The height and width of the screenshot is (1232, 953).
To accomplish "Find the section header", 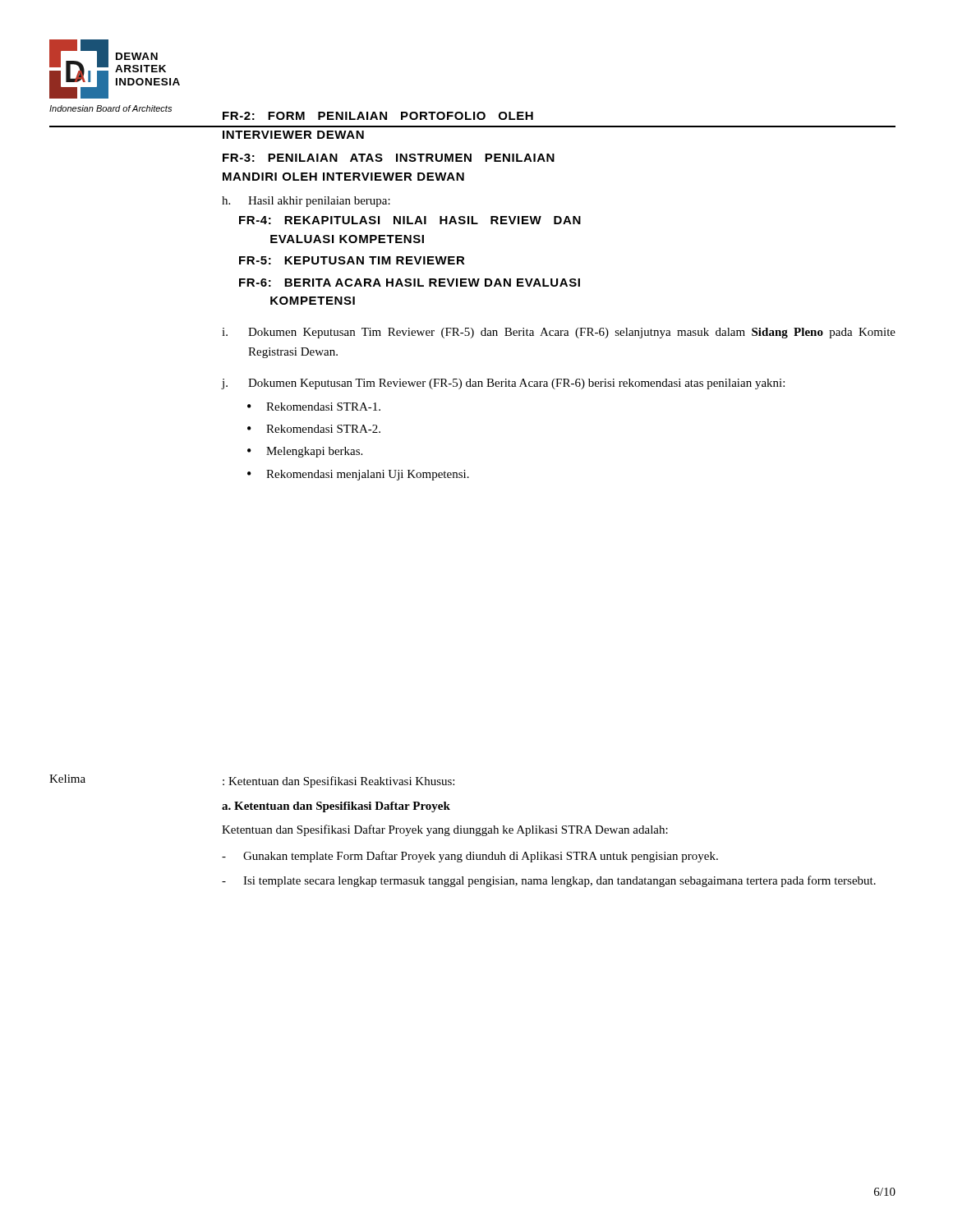I will click(x=336, y=805).
